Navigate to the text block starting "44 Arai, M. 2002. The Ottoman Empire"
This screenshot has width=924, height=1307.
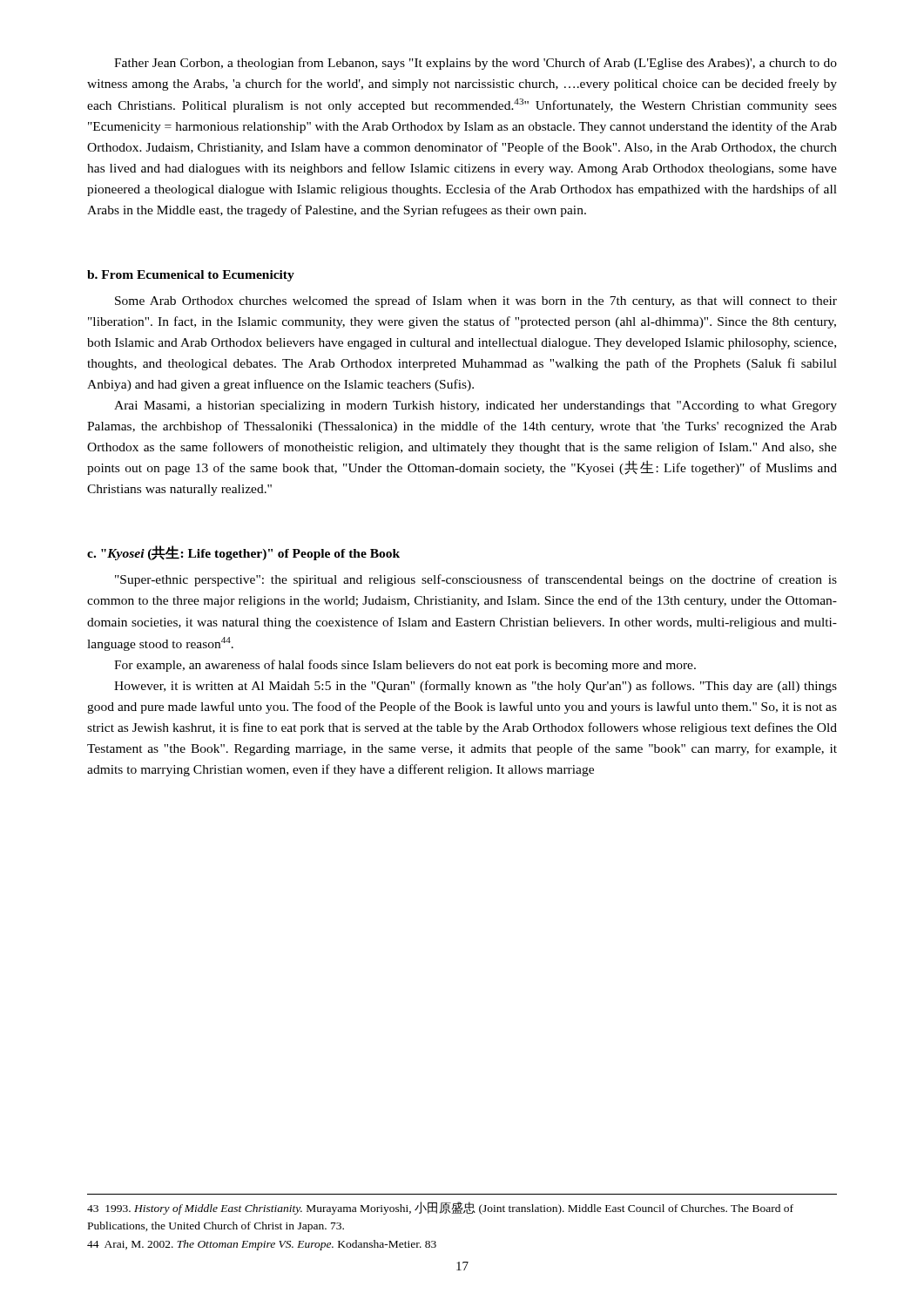[x=262, y=1244]
